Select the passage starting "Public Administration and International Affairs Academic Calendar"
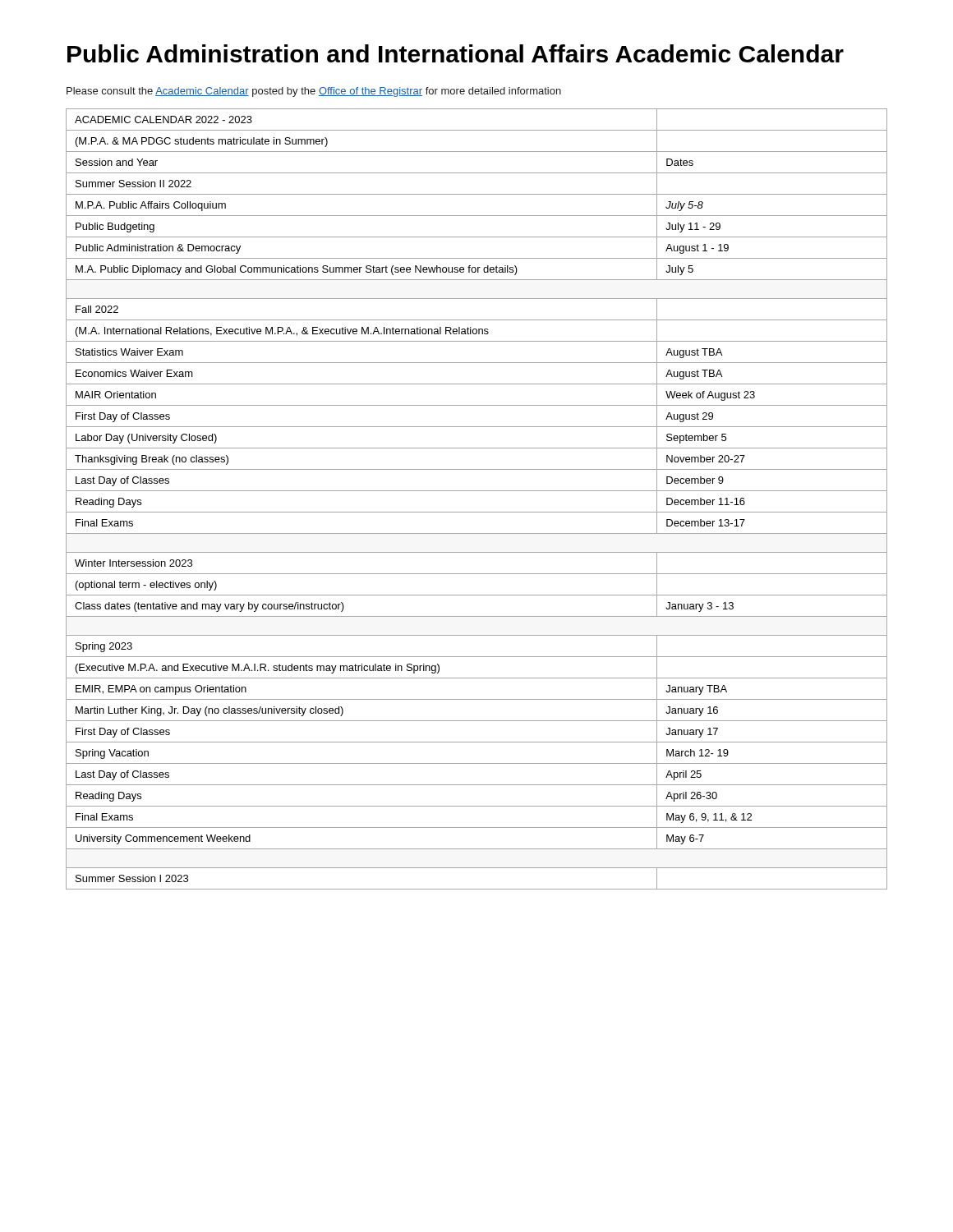This screenshot has height=1232, width=953. 455,54
